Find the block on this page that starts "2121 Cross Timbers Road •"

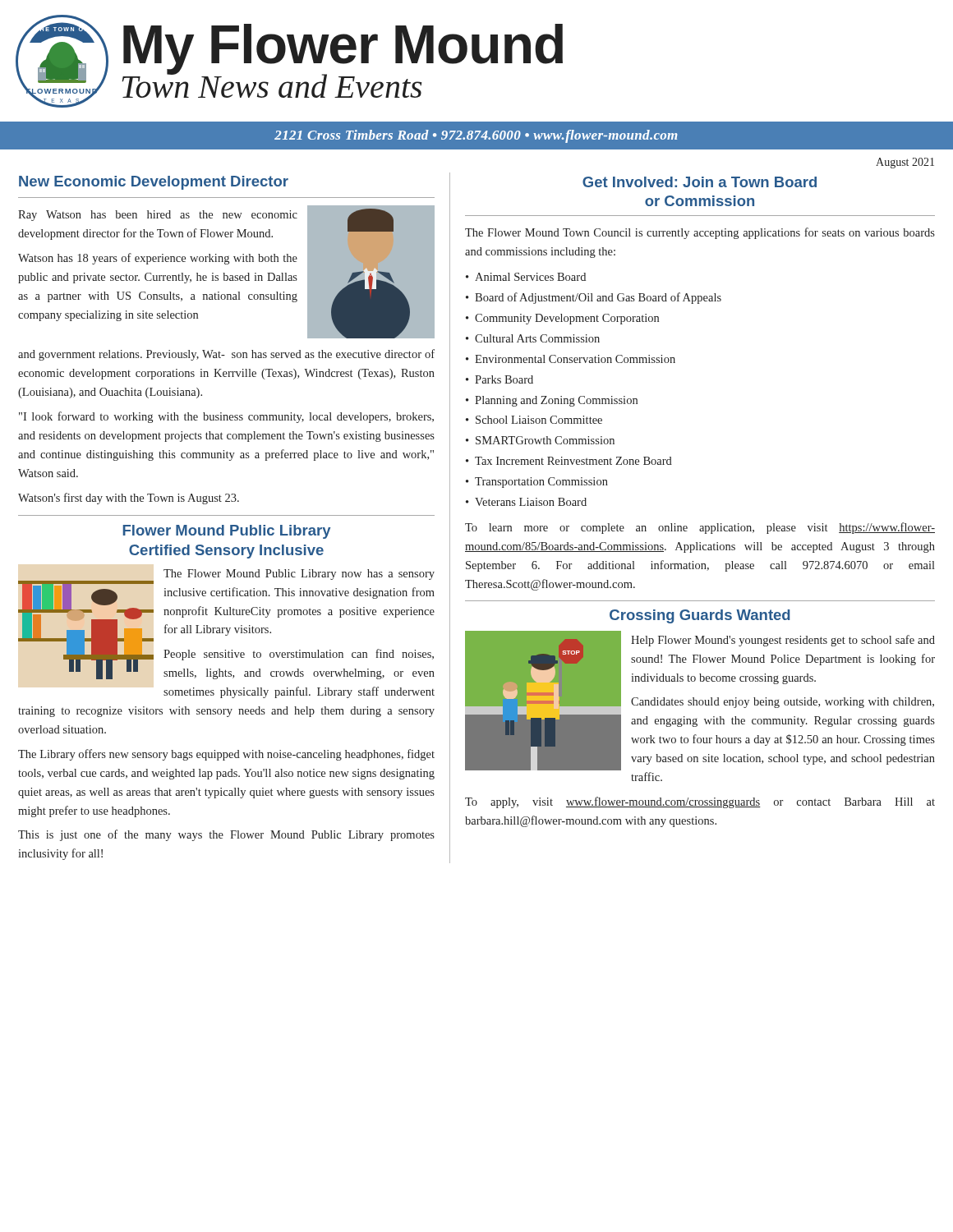click(476, 136)
